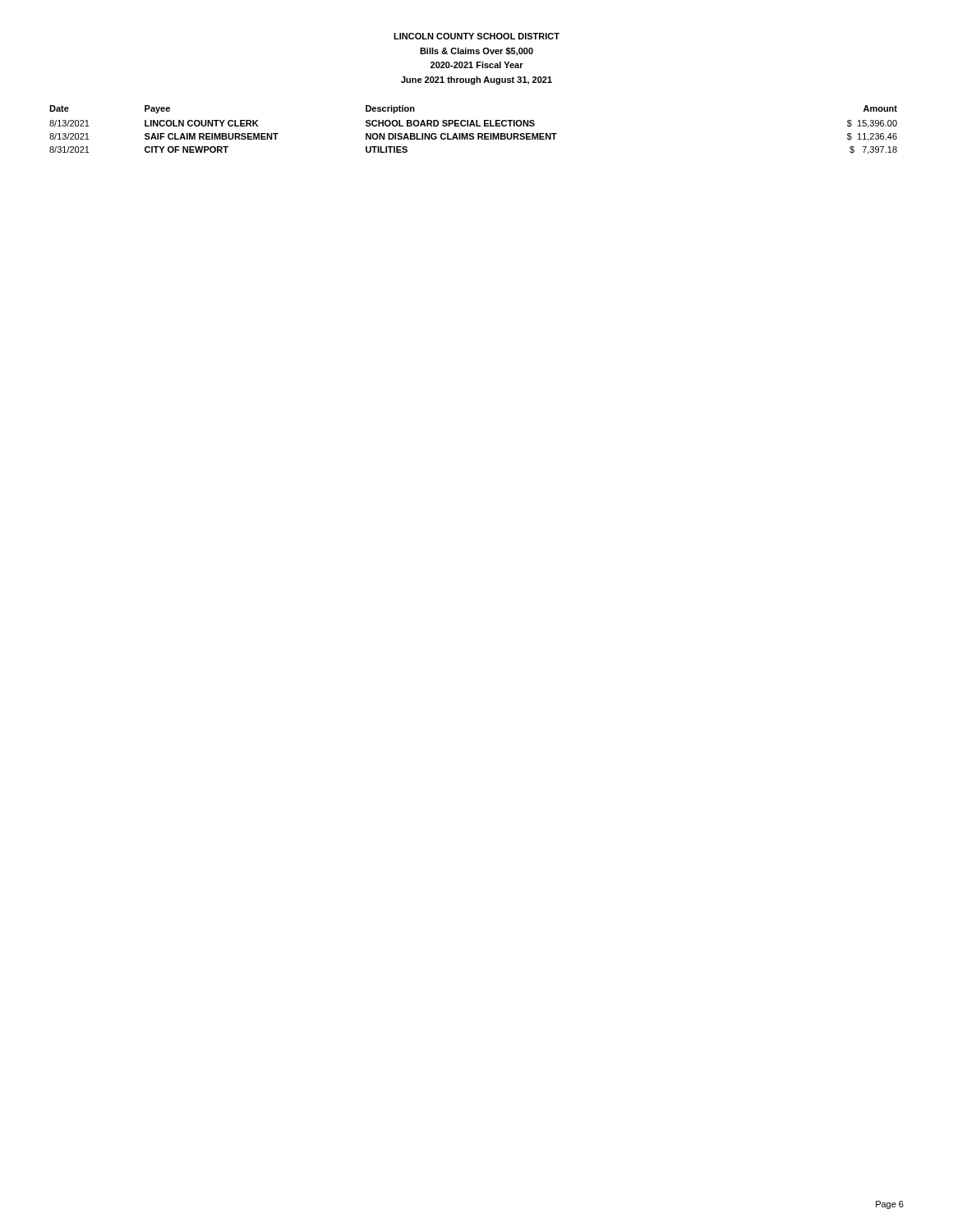The image size is (953, 1232).
Task: Select the table that reads "CITY OF NEWPORT"
Action: click(476, 129)
